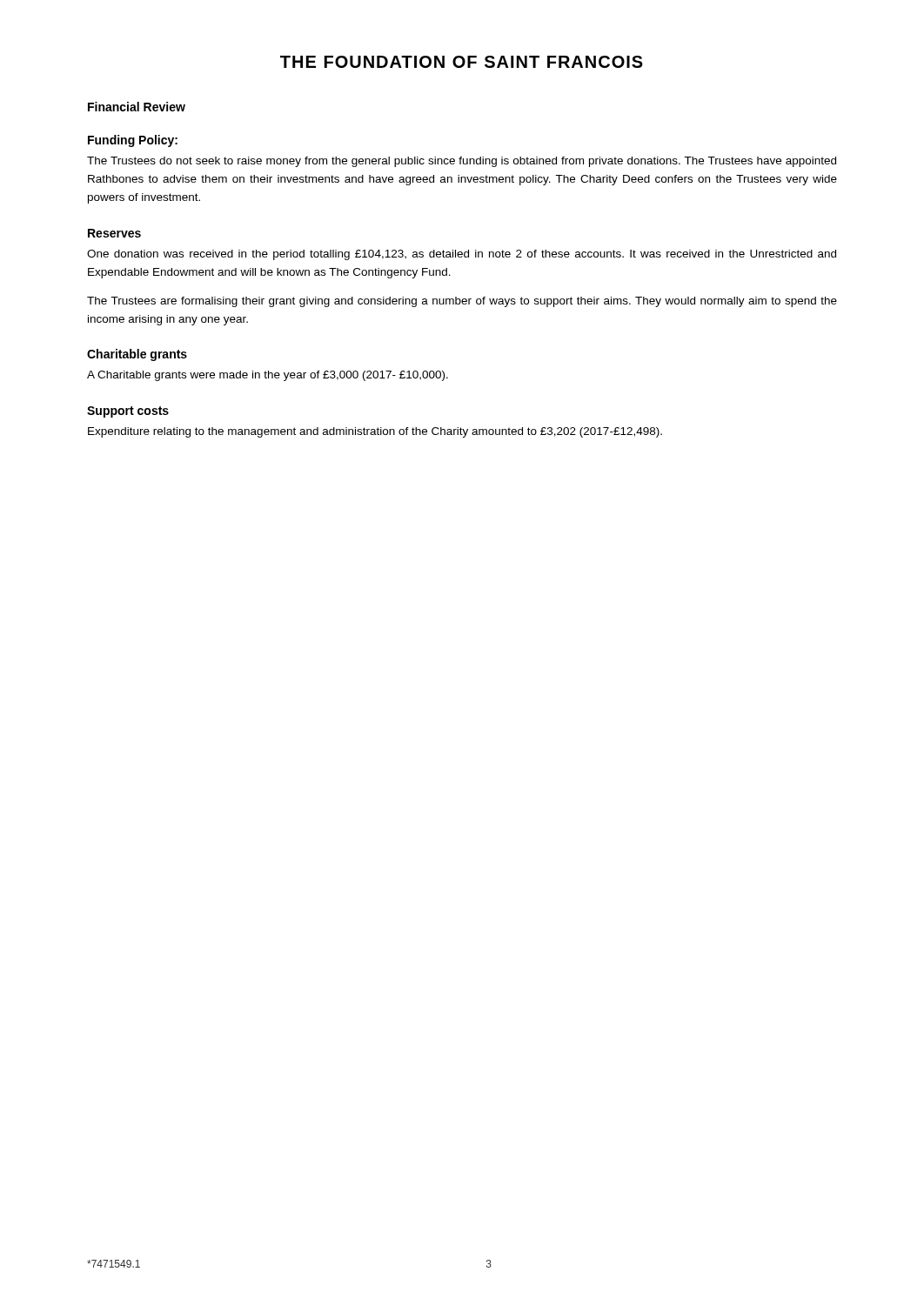Find the text block starting "A Charitable grants were made in"
This screenshot has width=924, height=1305.
click(x=268, y=375)
